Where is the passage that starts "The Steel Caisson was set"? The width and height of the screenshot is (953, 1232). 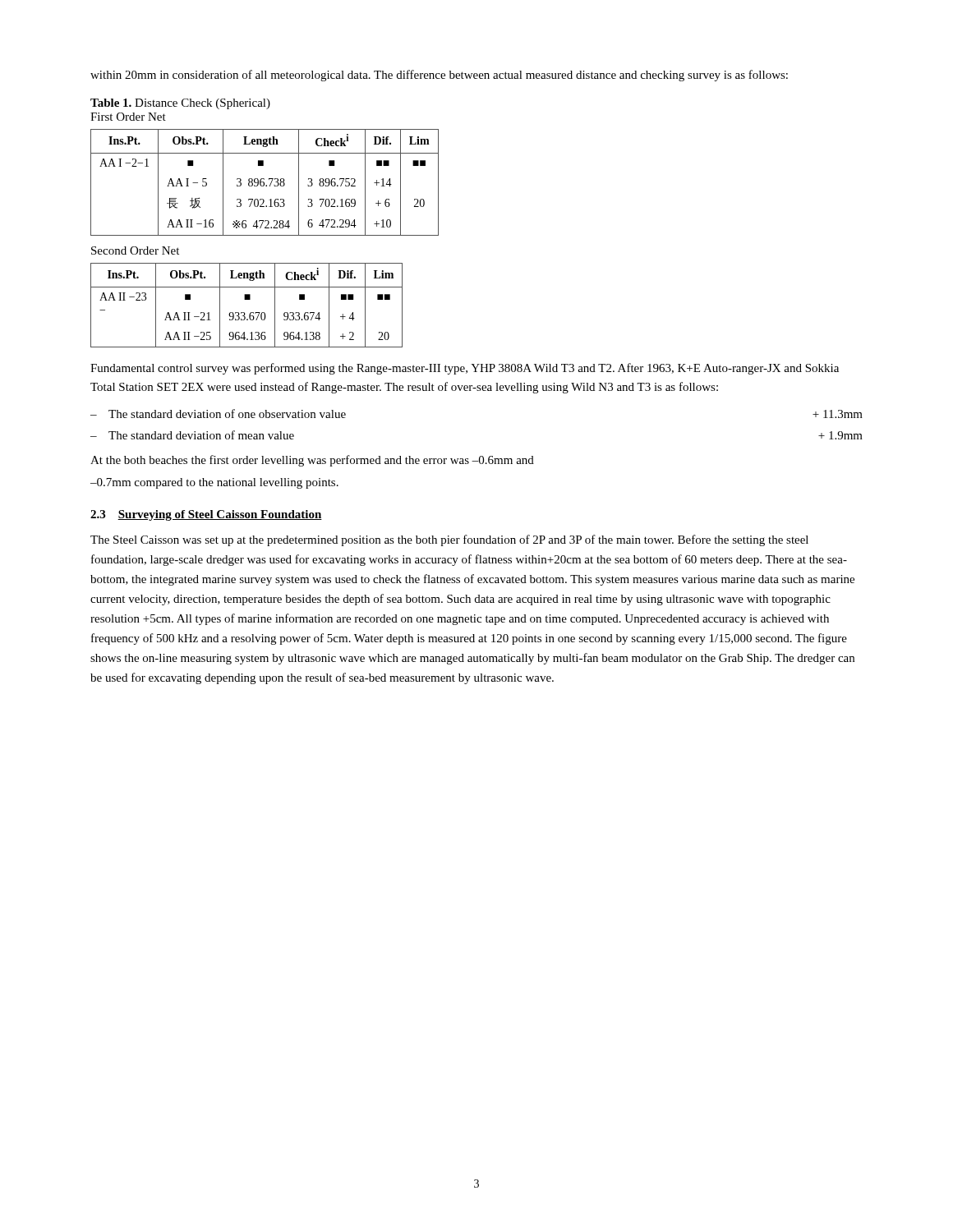coord(473,608)
